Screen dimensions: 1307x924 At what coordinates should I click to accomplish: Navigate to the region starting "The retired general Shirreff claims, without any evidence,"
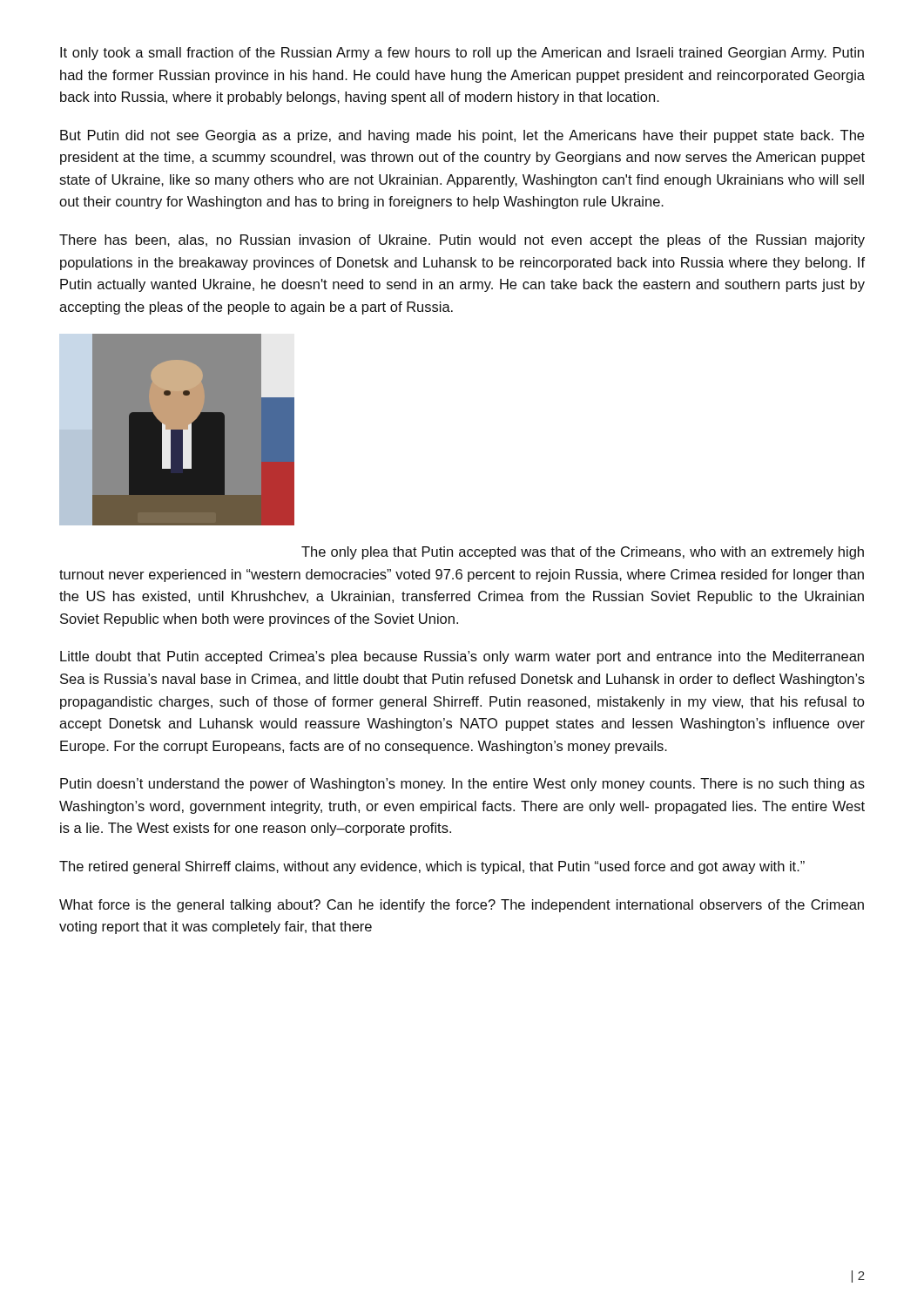pos(432,866)
